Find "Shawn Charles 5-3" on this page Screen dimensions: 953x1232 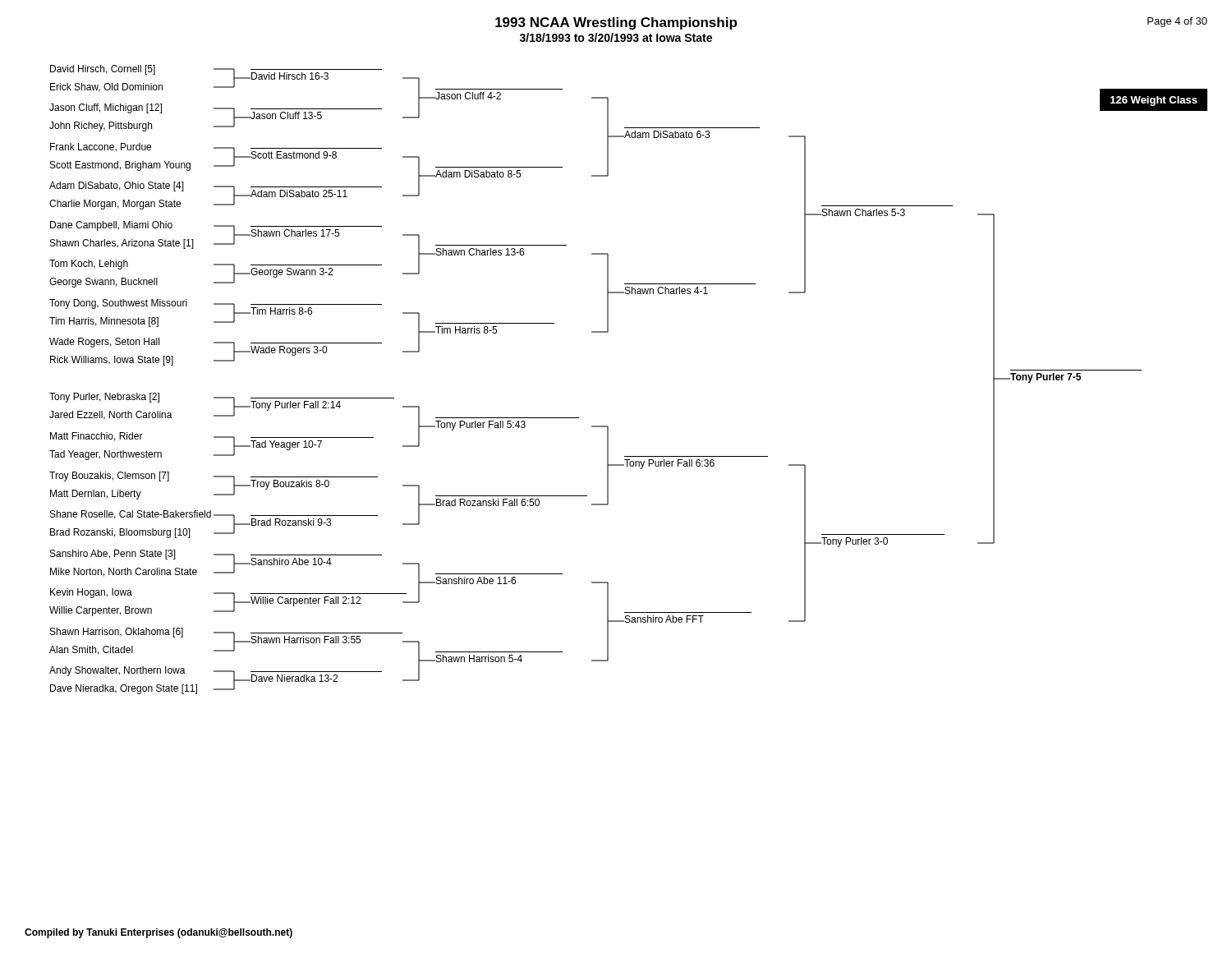tap(863, 213)
